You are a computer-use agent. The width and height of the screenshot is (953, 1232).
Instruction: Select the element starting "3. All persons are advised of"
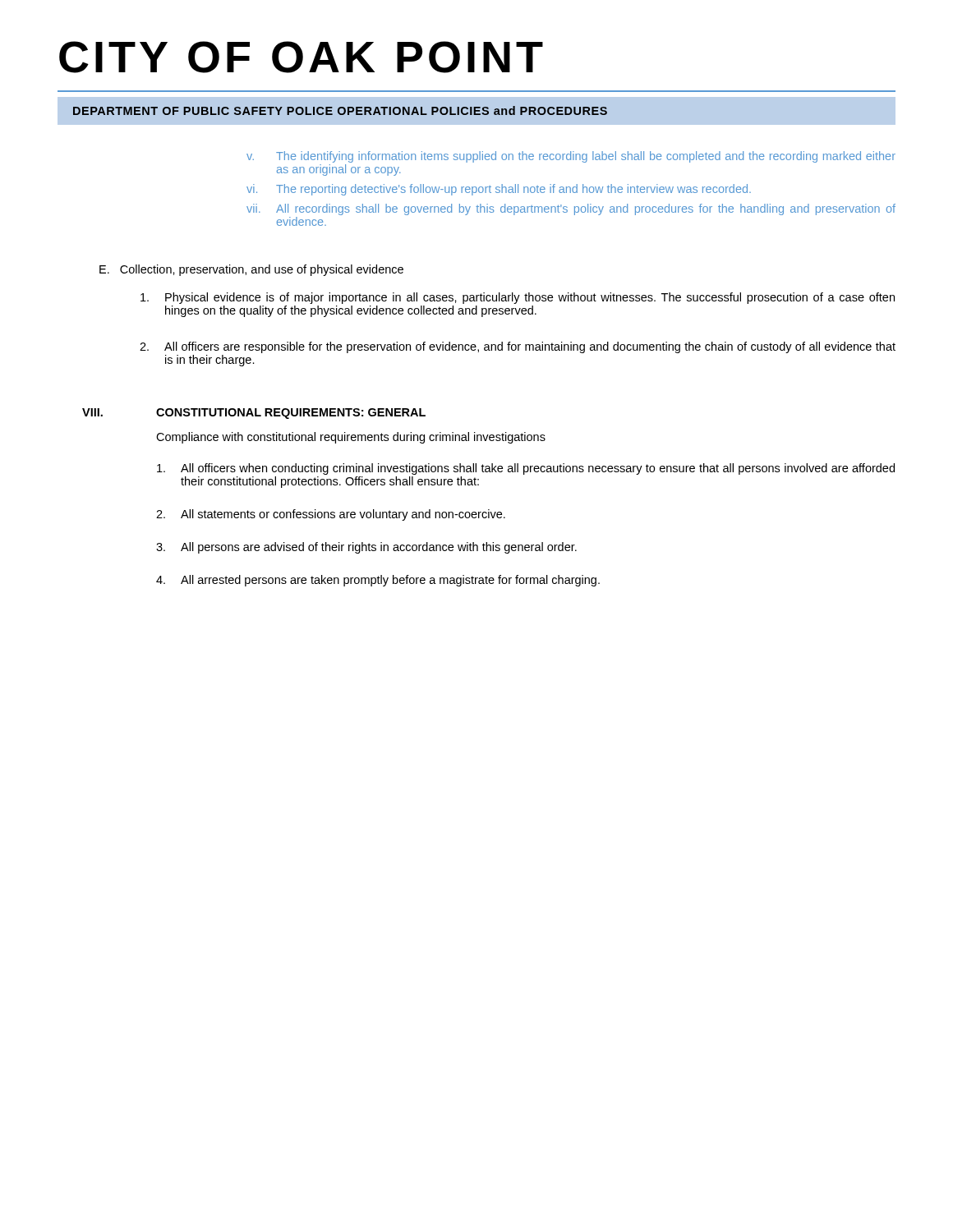(526, 547)
